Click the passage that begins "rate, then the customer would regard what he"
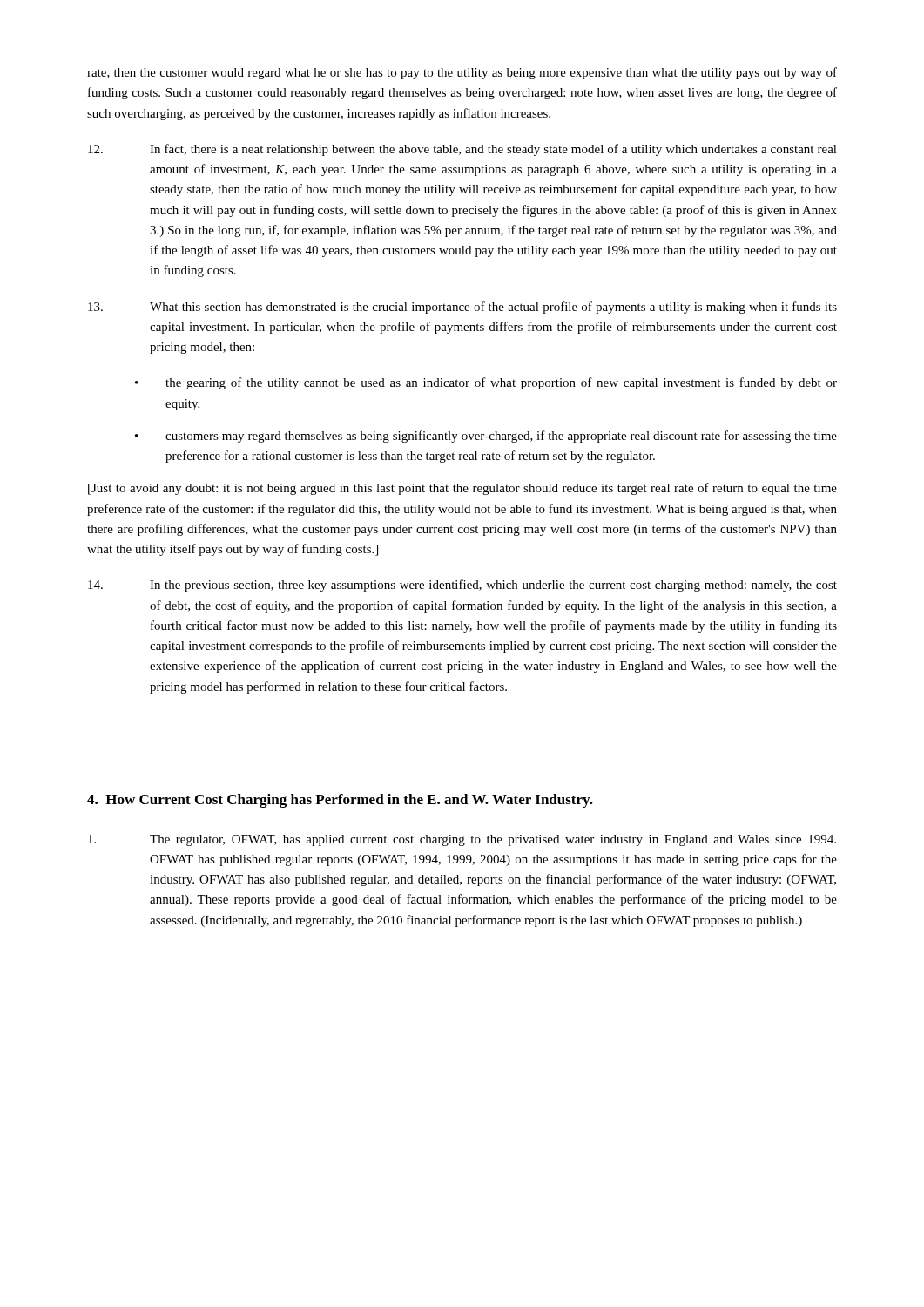 click(462, 93)
